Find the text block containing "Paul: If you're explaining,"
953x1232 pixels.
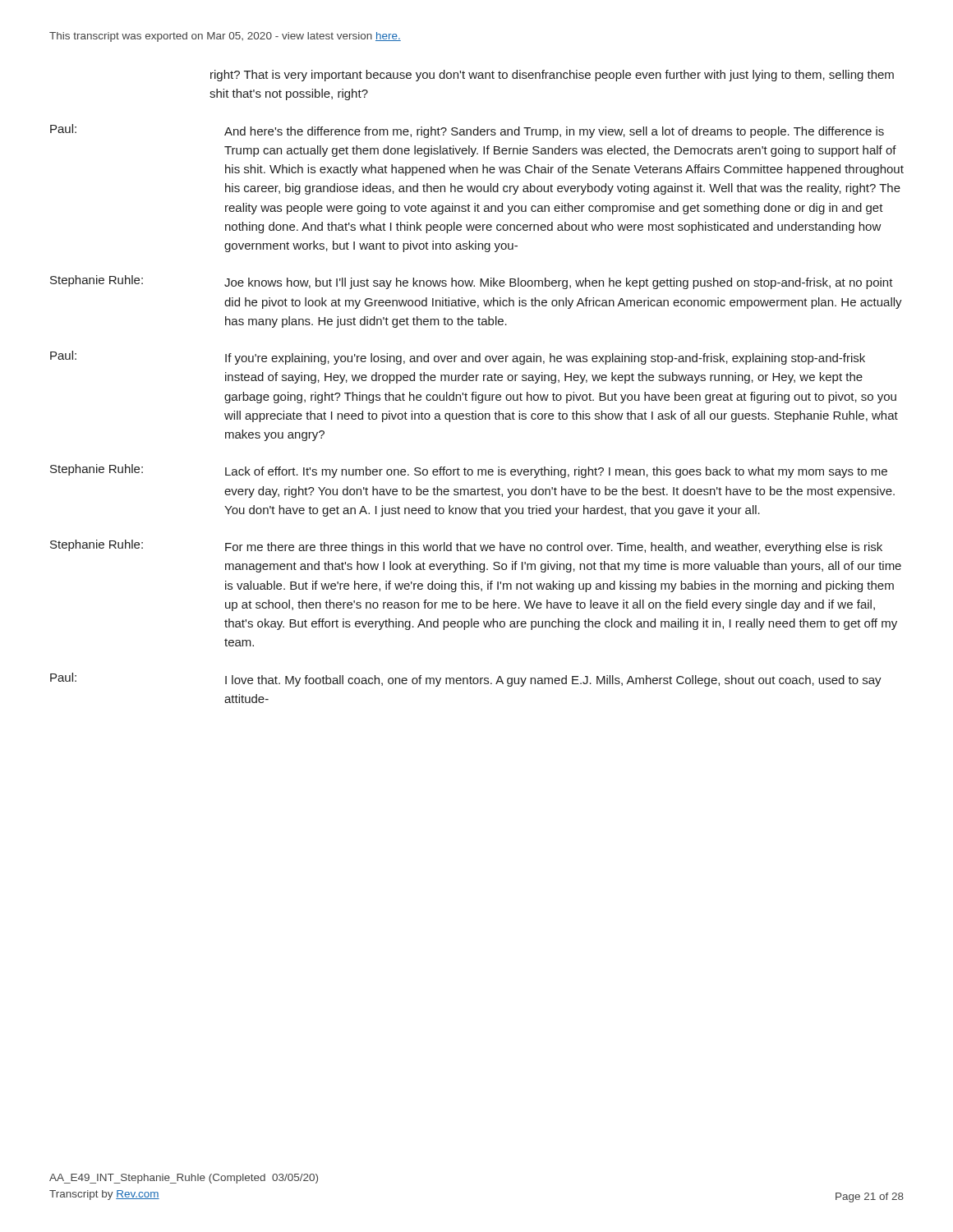(476, 405)
